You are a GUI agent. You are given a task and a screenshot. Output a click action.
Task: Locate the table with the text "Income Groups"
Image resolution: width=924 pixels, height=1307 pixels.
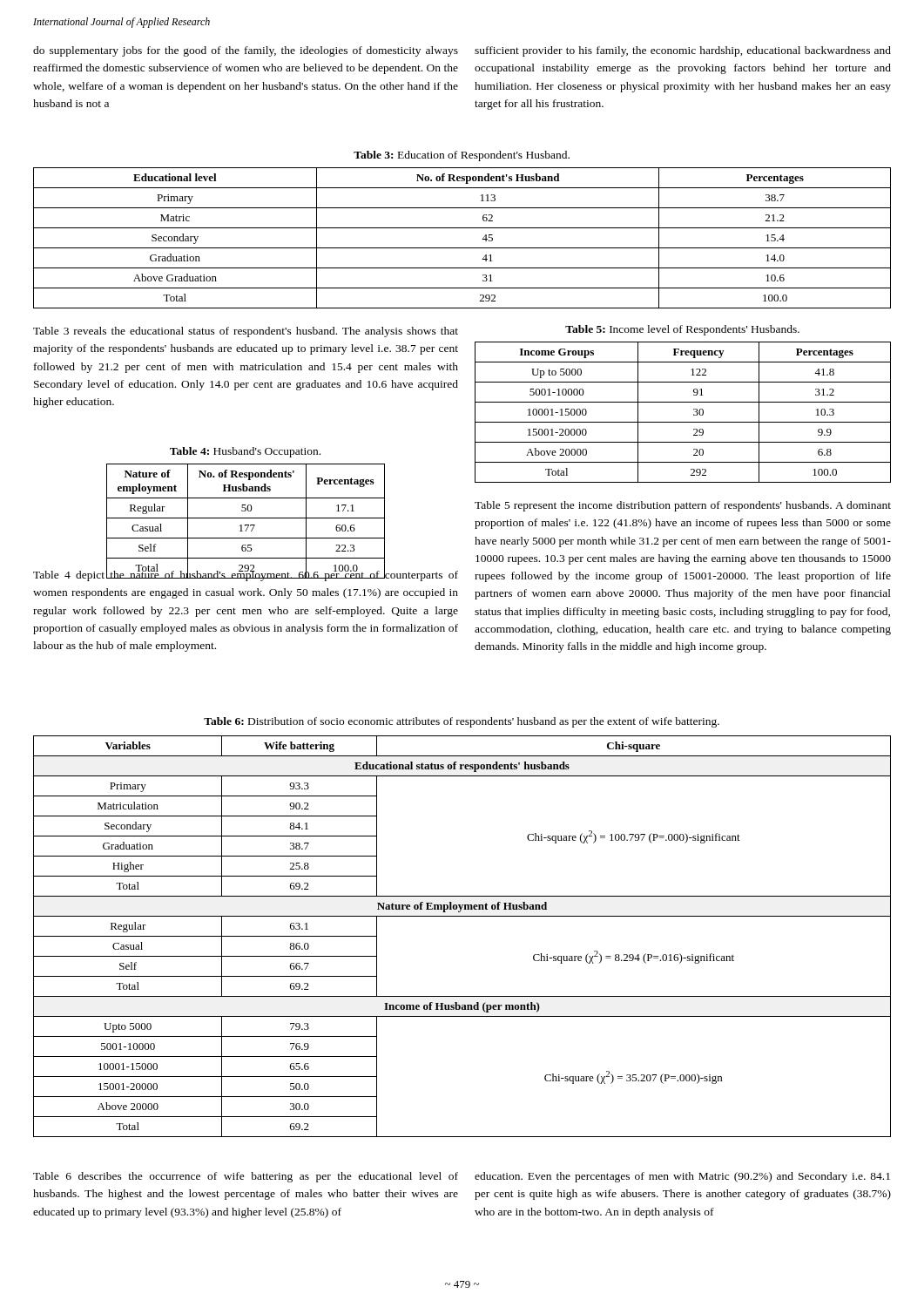click(683, 412)
